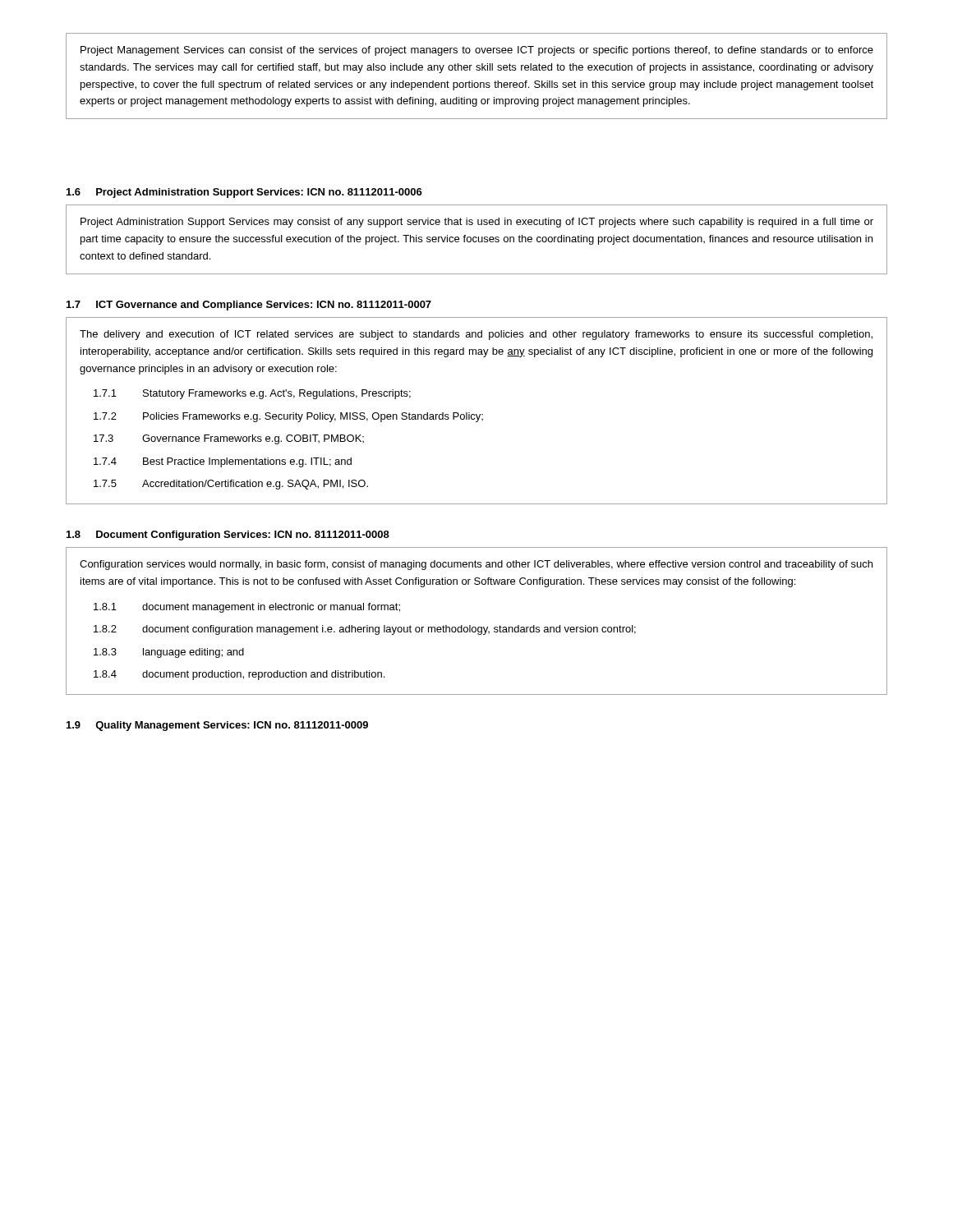Image resolution: width=953 pixels, height=1232 pixels.
Task: Find the text block starting "1.8 Document Configuration Services:"
Action: (227, 534)
